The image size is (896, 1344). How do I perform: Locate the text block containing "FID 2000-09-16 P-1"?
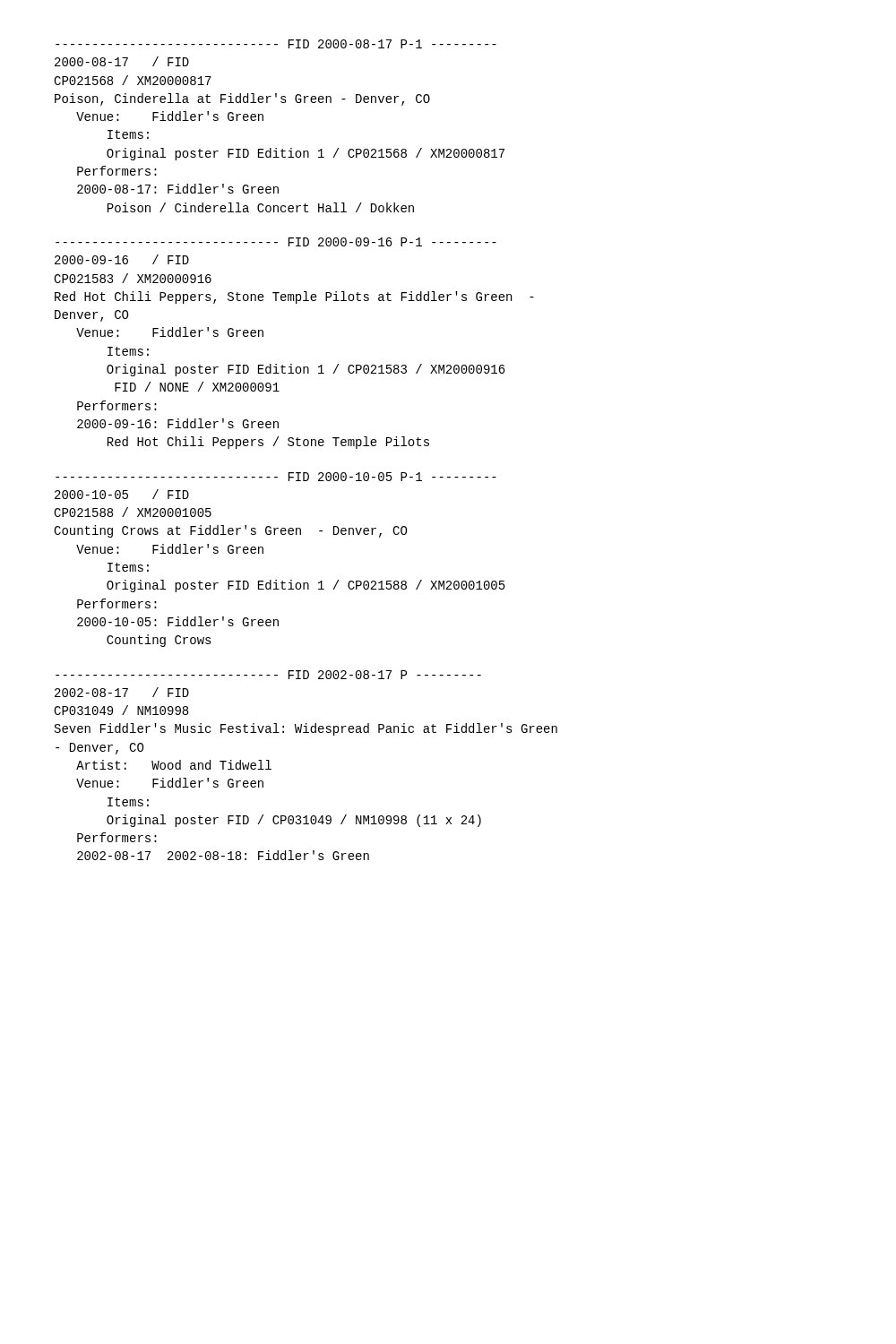pyautogui.click(x=276, y=242)
